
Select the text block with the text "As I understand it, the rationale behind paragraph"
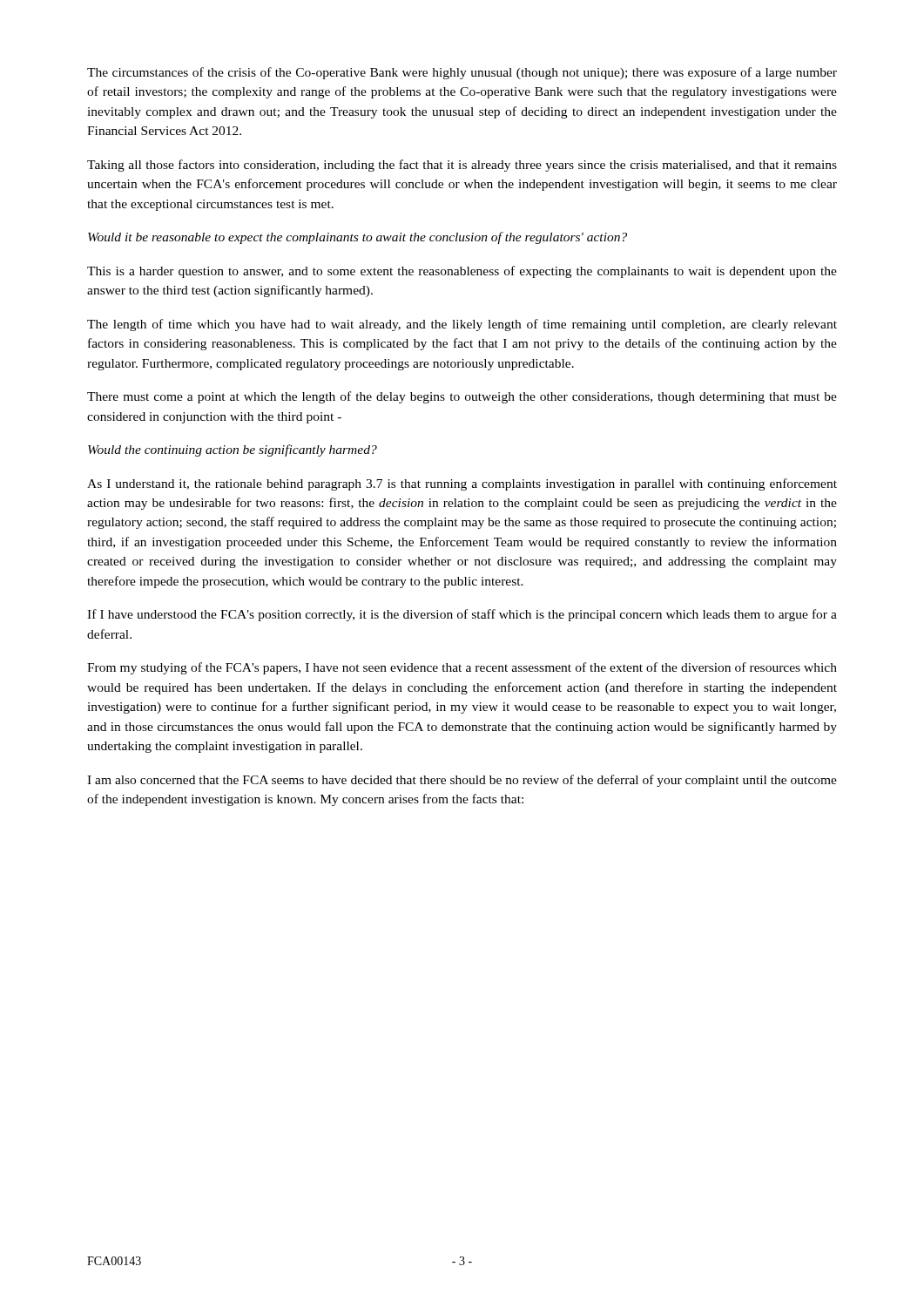coord(462,532)
